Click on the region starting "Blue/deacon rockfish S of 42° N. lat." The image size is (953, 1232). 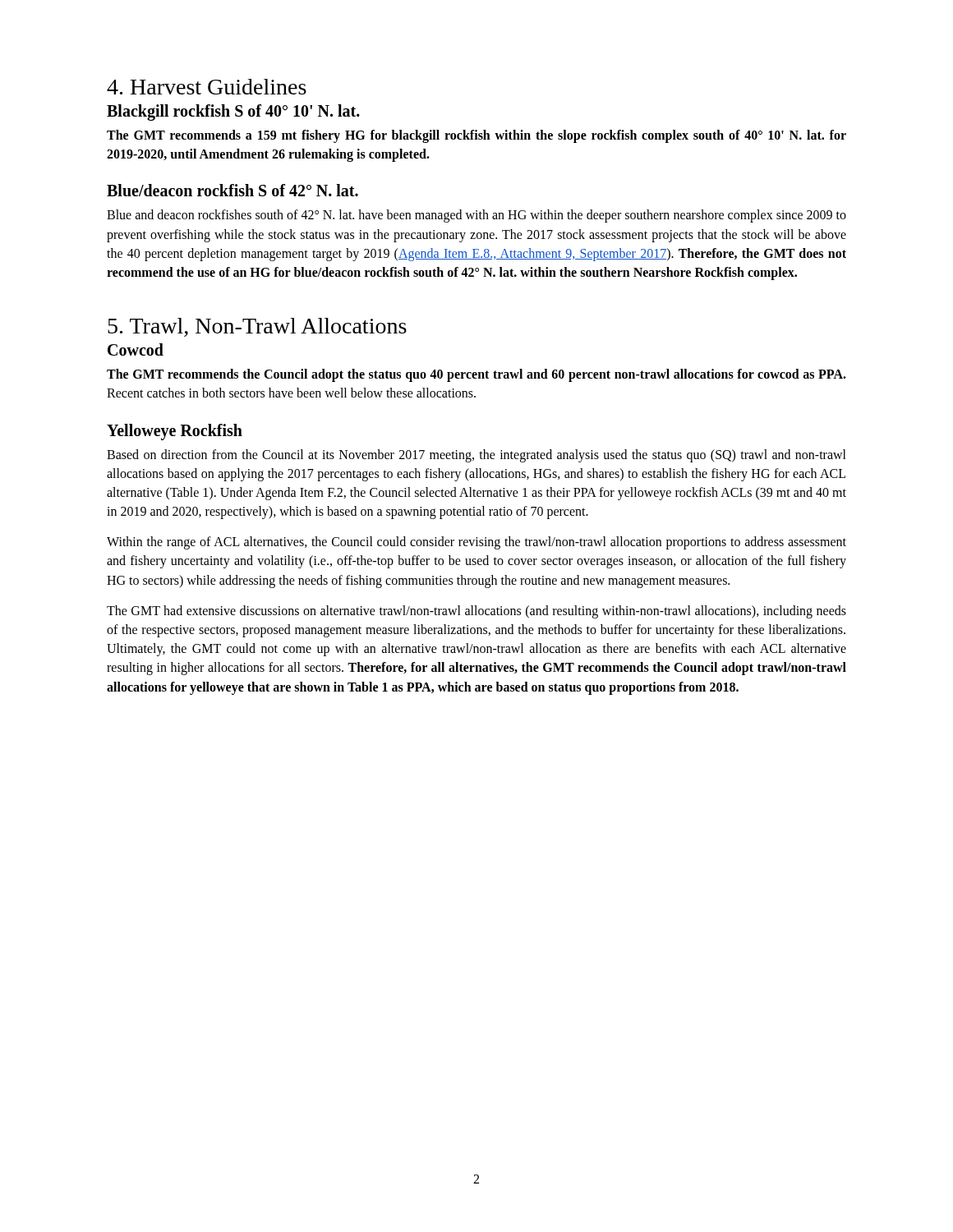(233, 191)
